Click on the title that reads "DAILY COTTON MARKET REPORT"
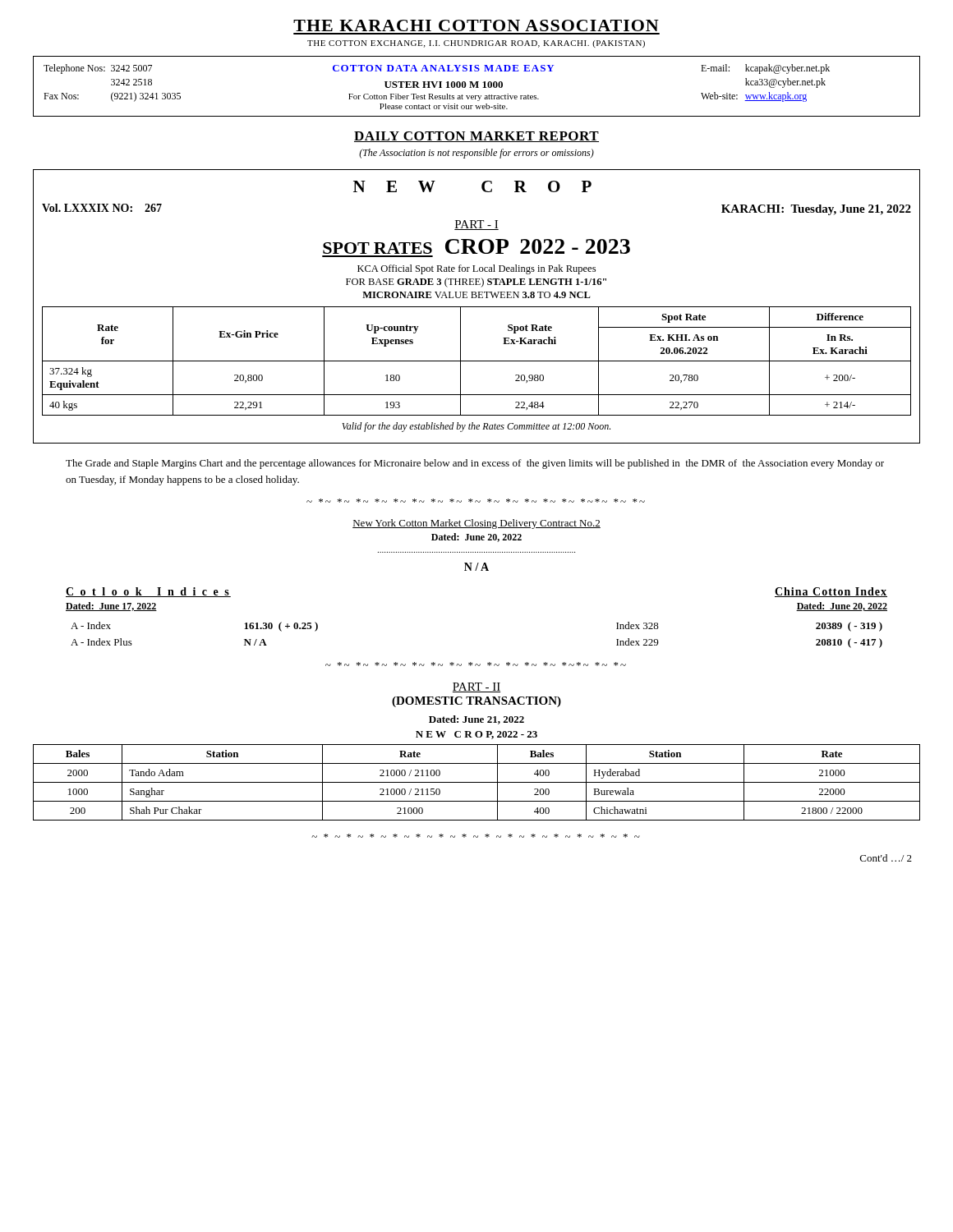This screenshot has height=1232, width=953. pos(476,136)
